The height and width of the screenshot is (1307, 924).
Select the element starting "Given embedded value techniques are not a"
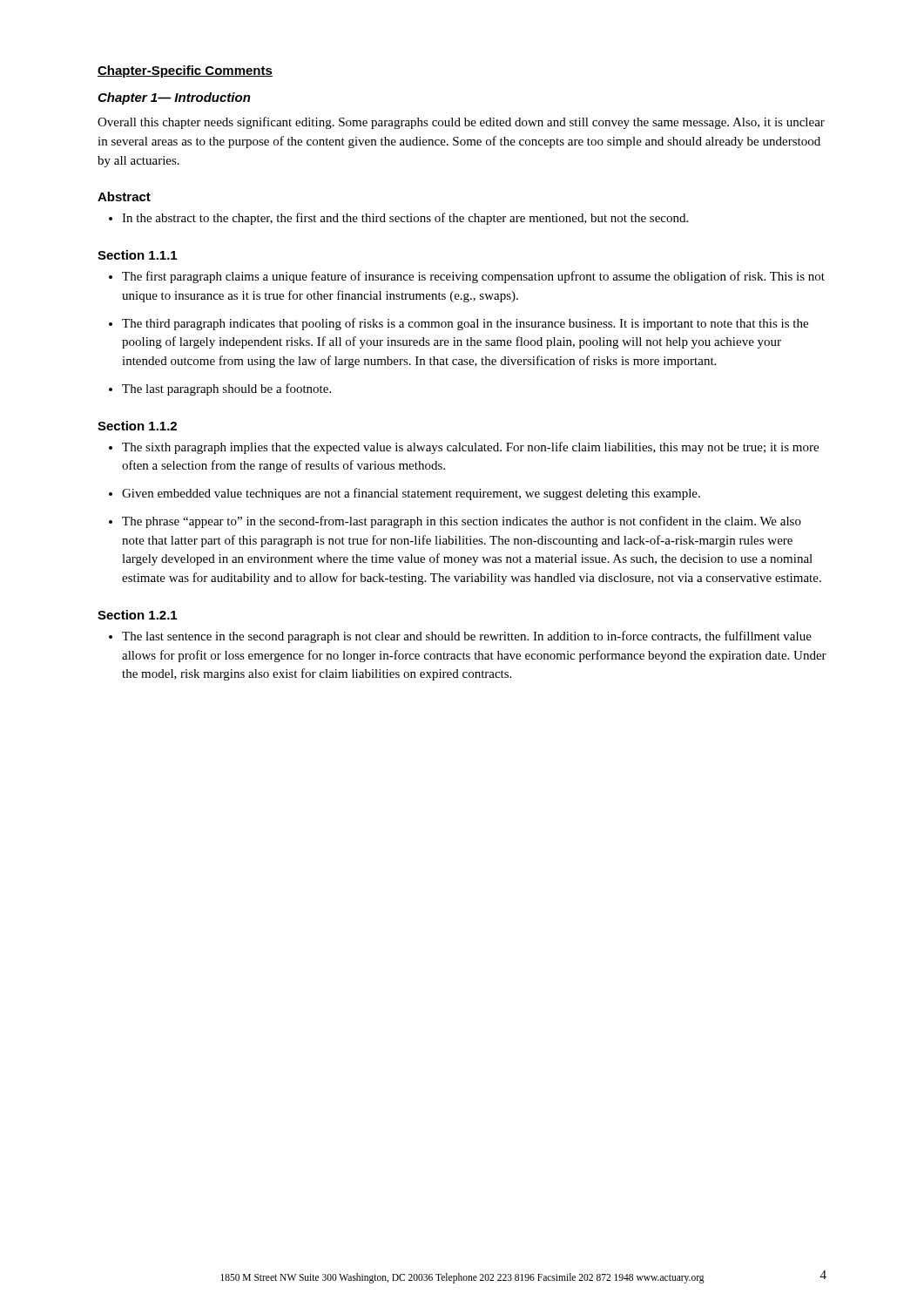pos(411,493)
